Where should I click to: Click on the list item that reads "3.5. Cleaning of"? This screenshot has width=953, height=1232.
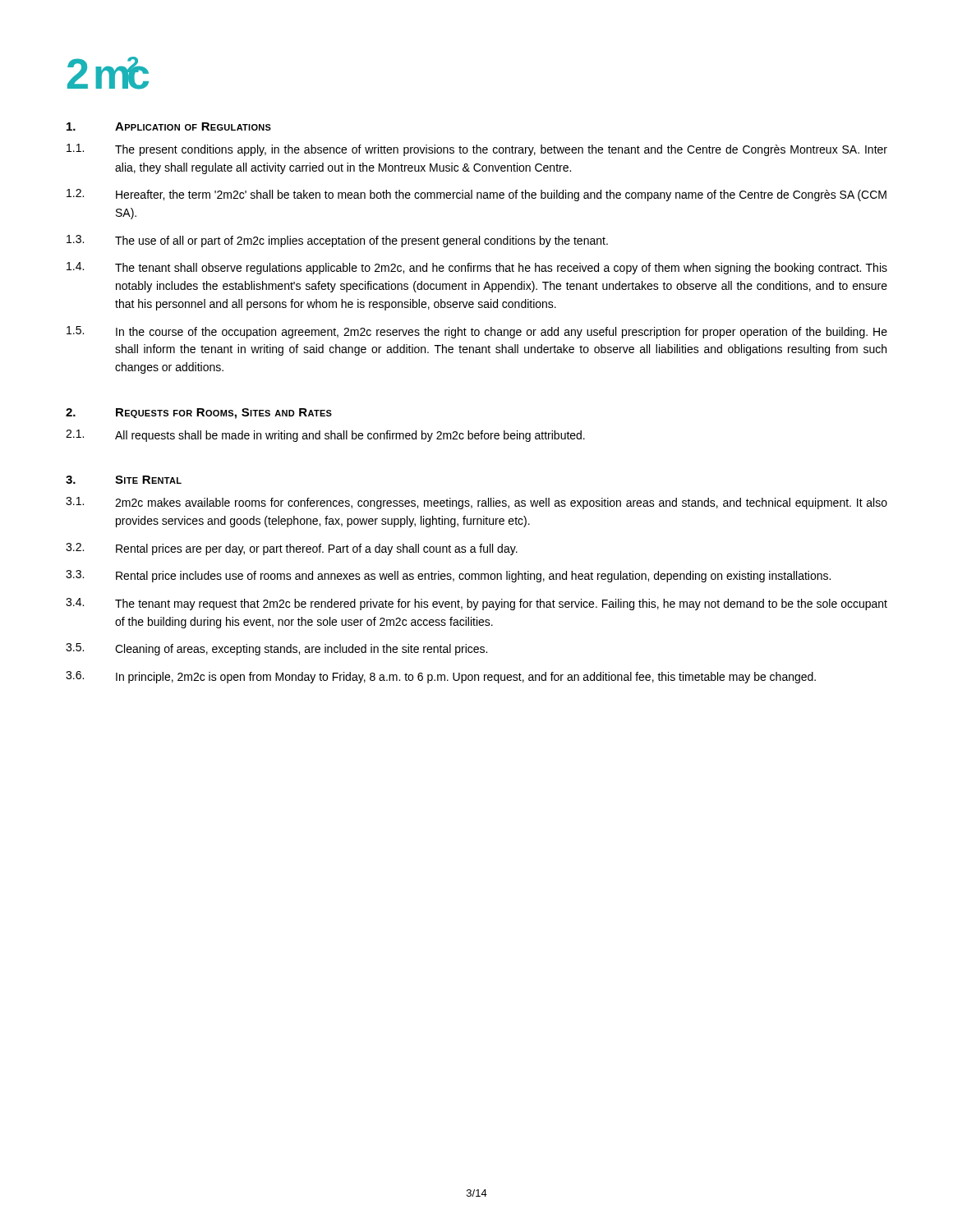[x=476, y=650]
